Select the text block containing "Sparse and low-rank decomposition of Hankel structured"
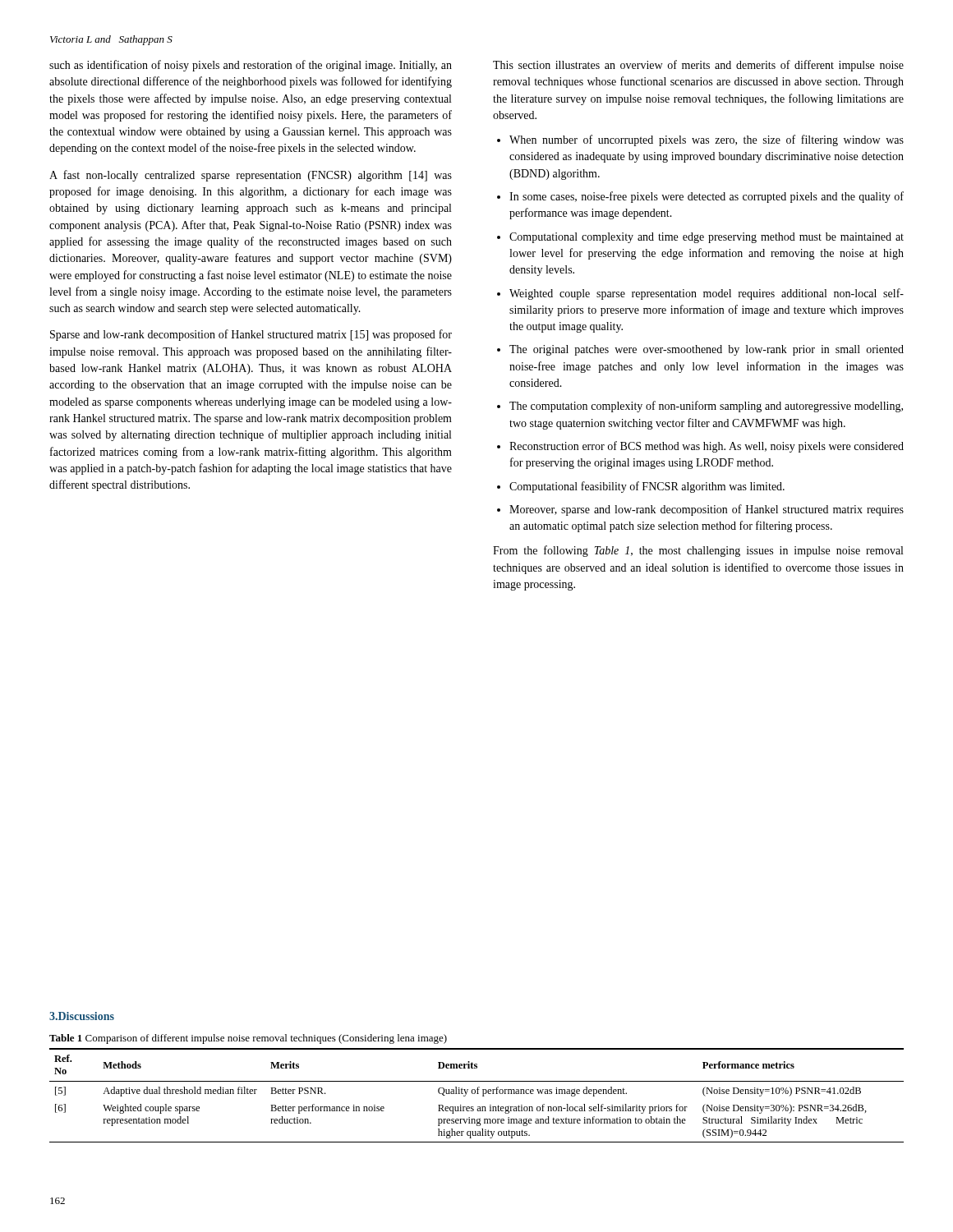953x1232 pixels. click(x=251, y=411)
